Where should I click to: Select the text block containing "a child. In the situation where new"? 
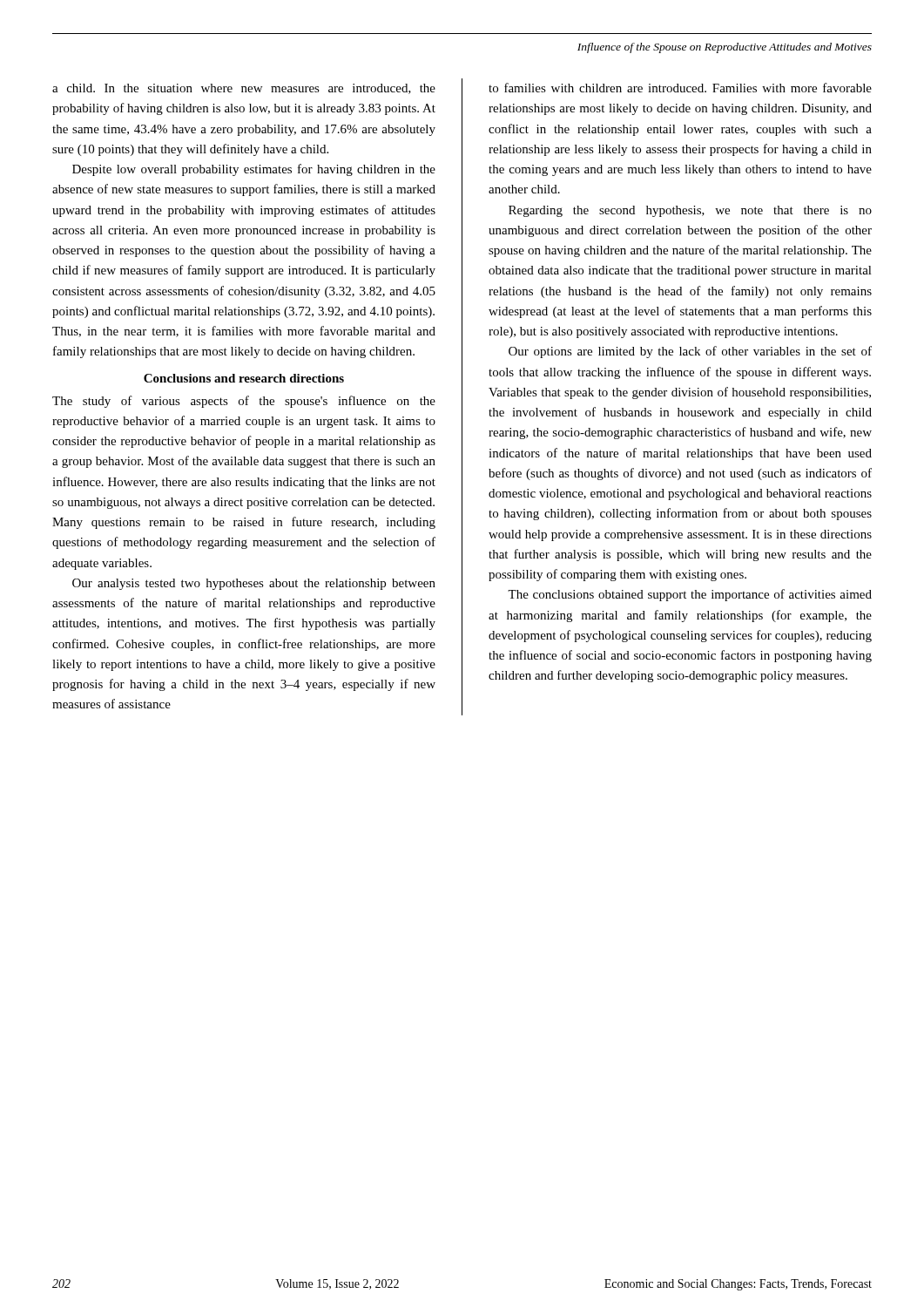pyautogui.click(x=244, y=397)
